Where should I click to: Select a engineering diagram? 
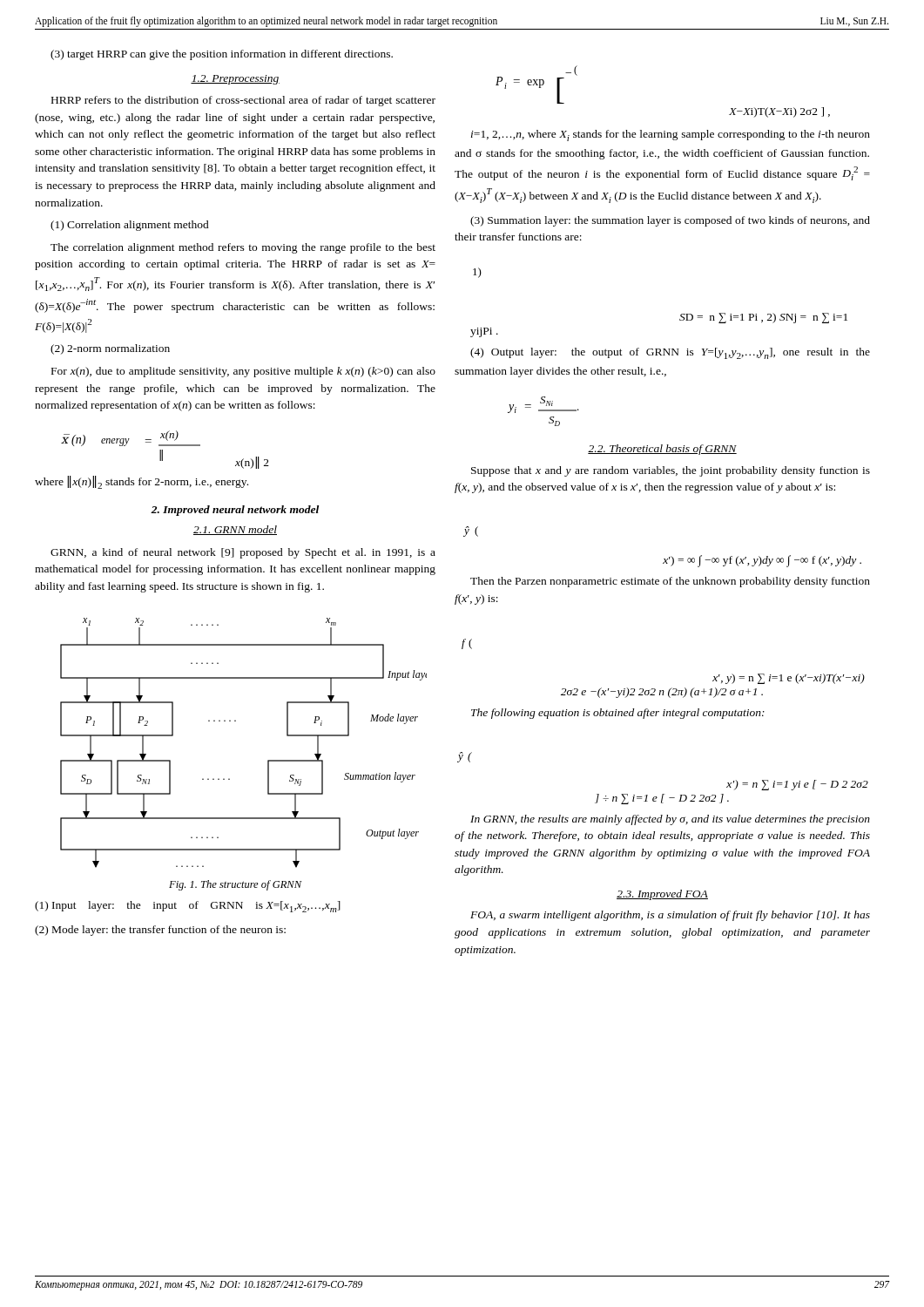tap(235, 737)
